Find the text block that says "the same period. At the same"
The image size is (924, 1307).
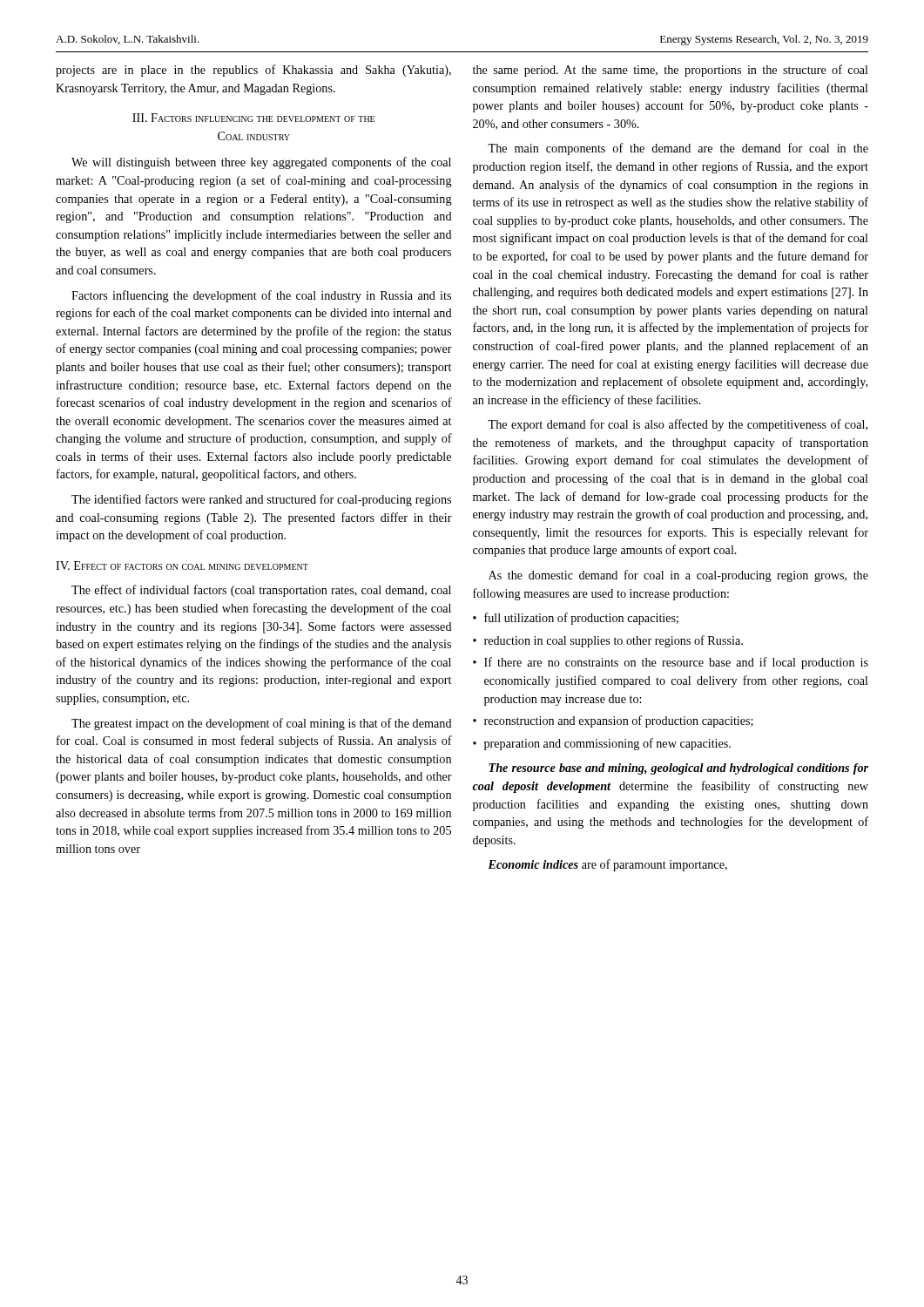point(670,97)
